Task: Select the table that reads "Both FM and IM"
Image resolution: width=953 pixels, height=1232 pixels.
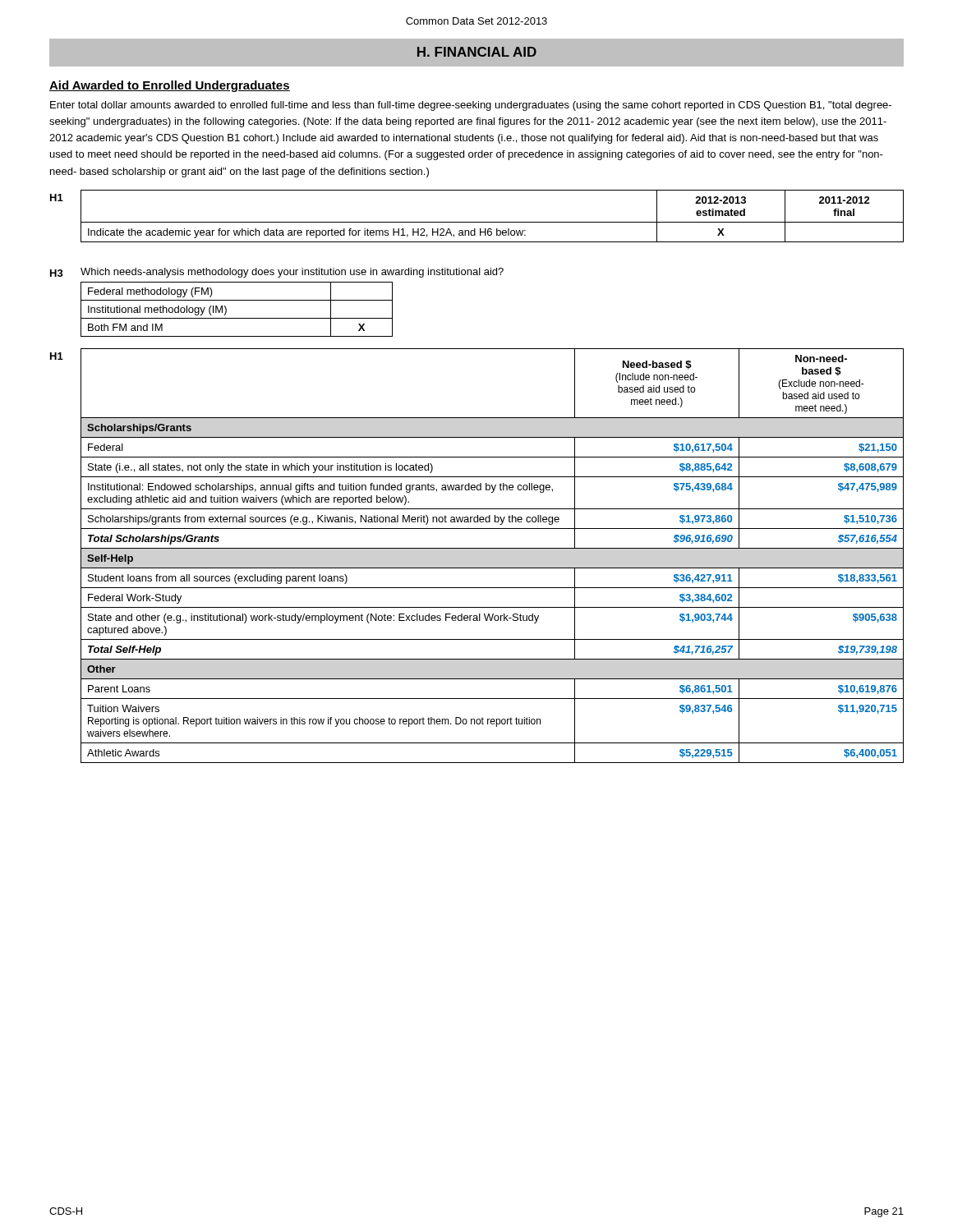Action: (x=492, y=309)
